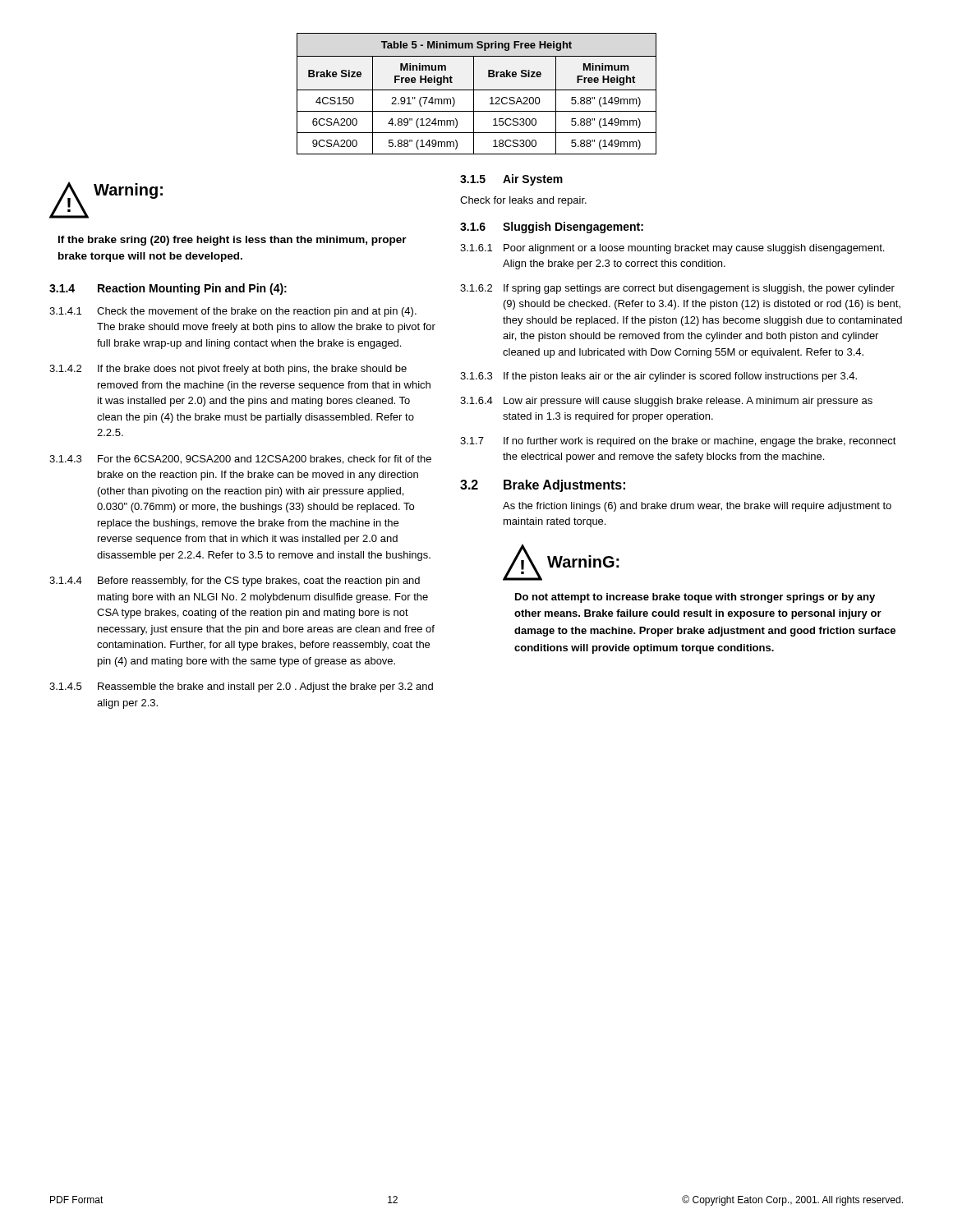Click on the section header containing "3.1.4 Reaction Mounting Pin"
This screenshot has height=1232, width=953.
click(168, 288)
